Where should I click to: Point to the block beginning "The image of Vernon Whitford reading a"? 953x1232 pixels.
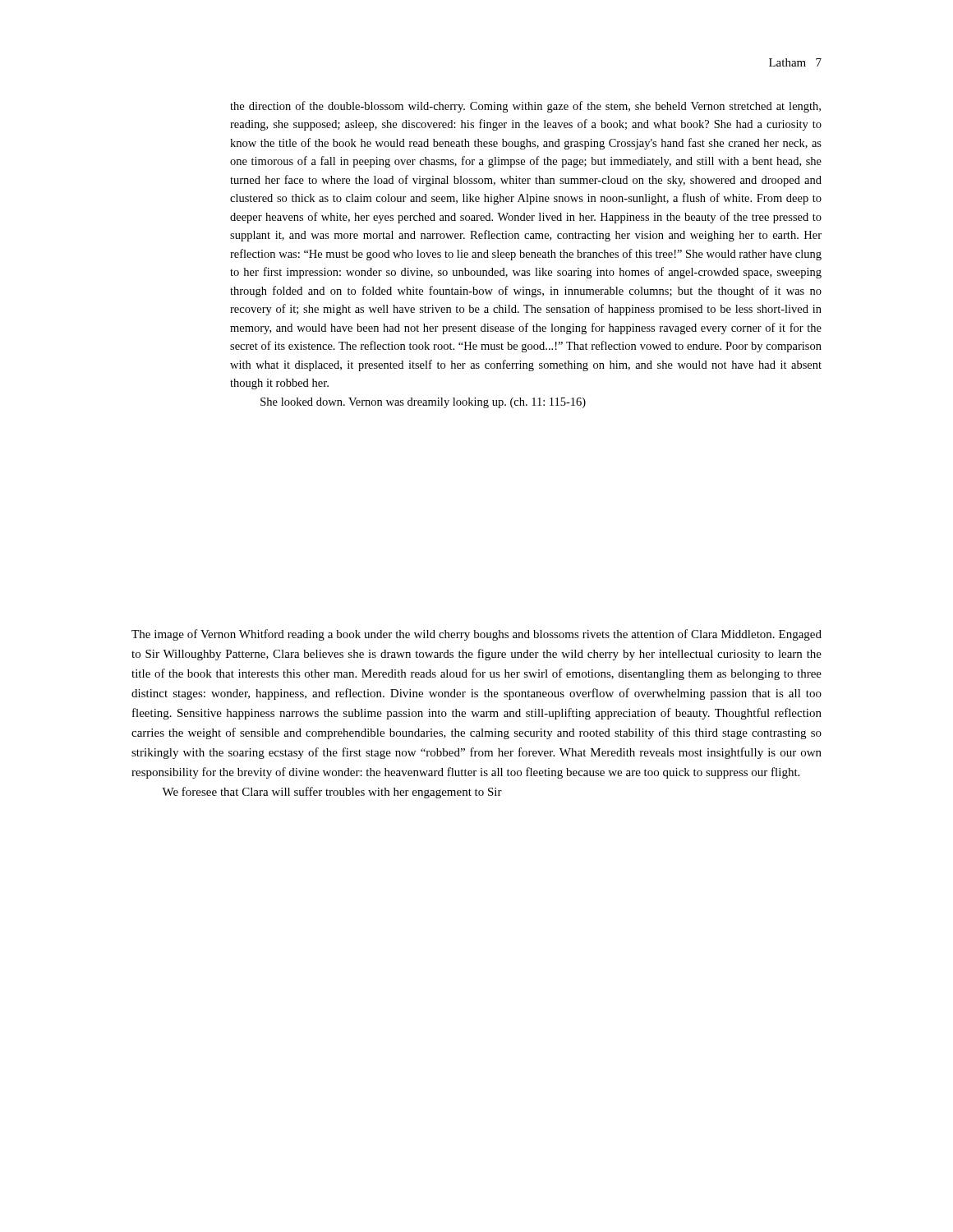[476, 713]
